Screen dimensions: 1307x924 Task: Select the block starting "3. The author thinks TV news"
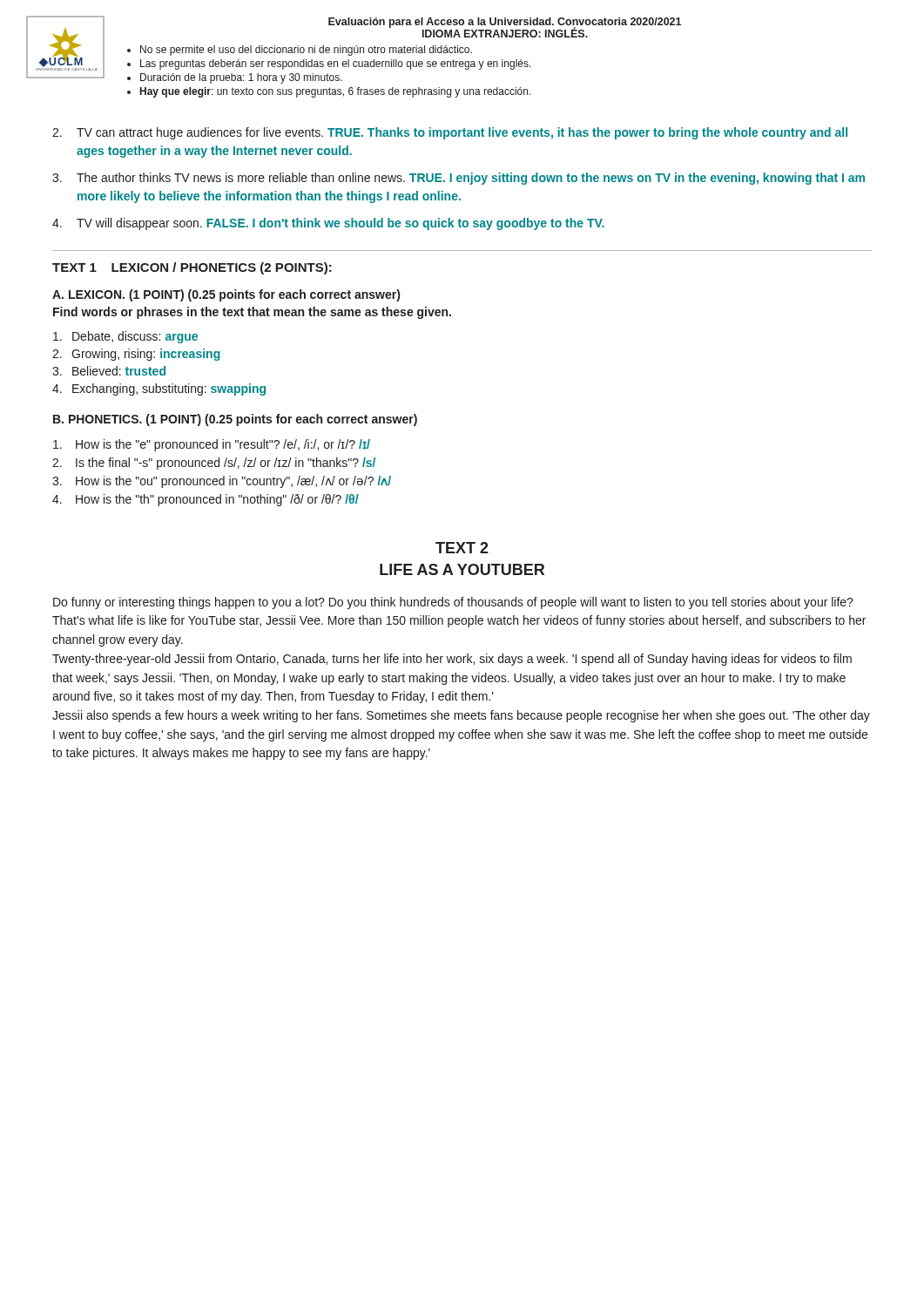(462, 187)
